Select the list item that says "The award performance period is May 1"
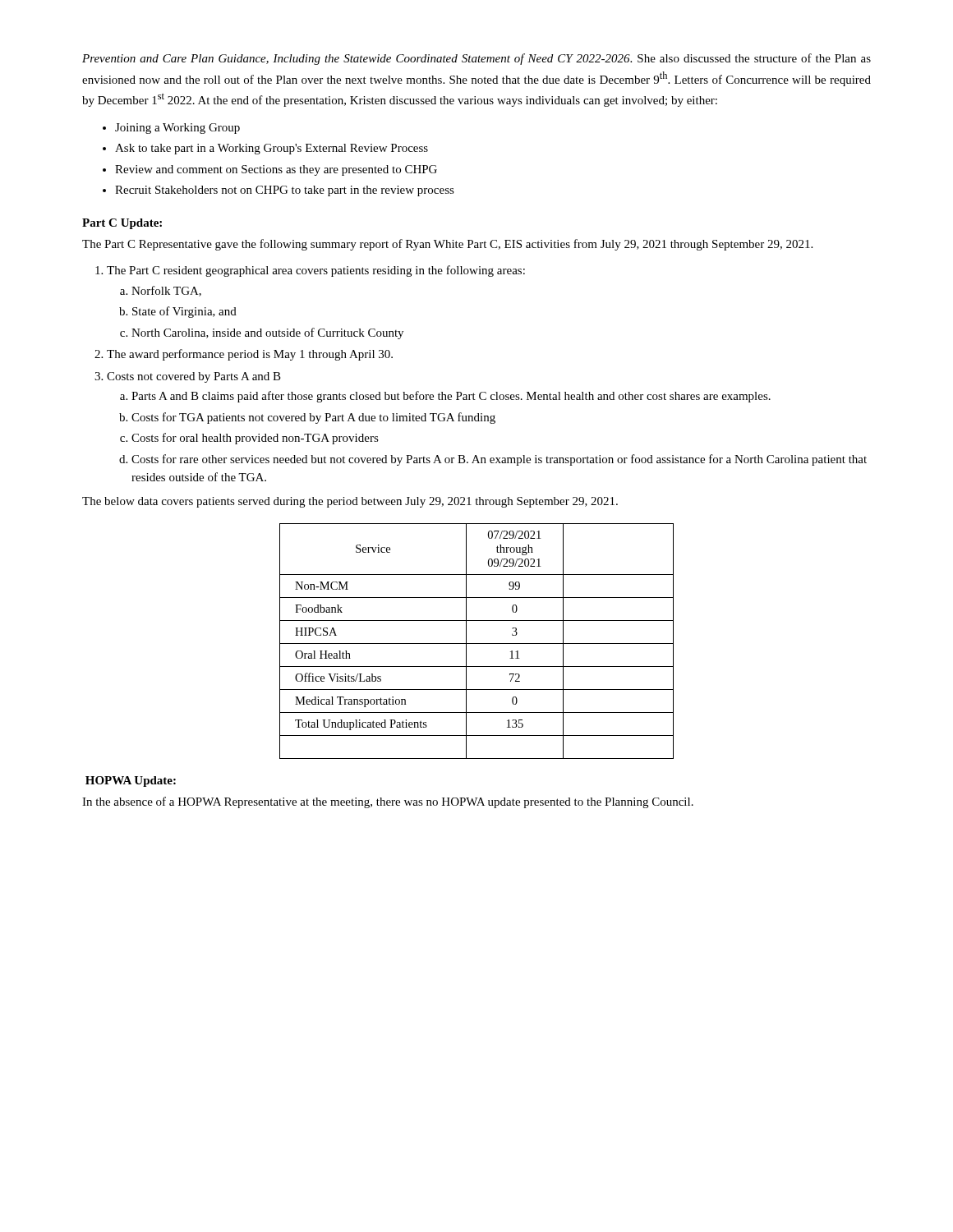Image resolution: width=953 pixels, height=1232 pixels. click(x=250, y=354)
